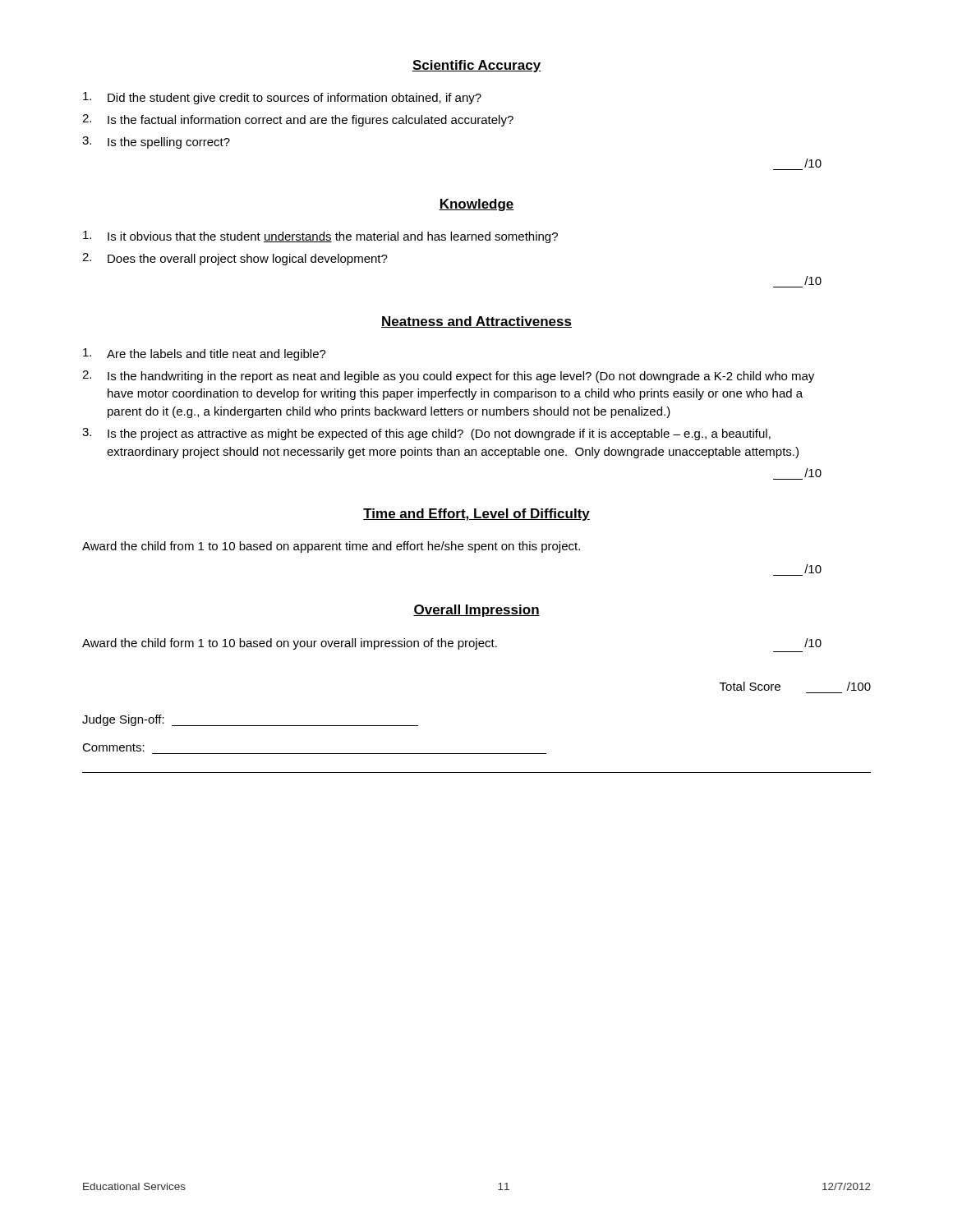
Task: Locate the text starting "3. Is the spelling correct?"
Action: (x=156, y=143)
